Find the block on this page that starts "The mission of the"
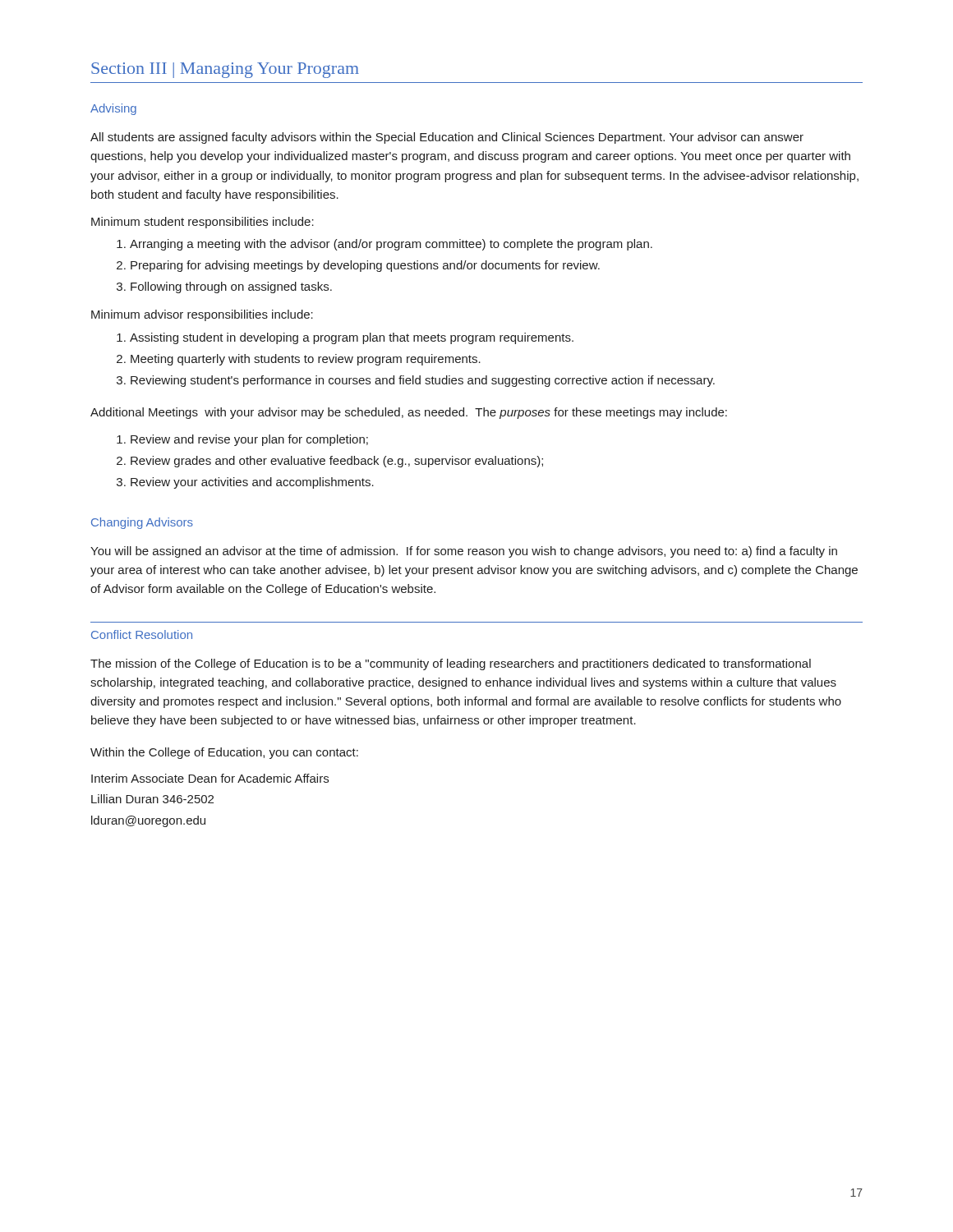 (476, 692)
